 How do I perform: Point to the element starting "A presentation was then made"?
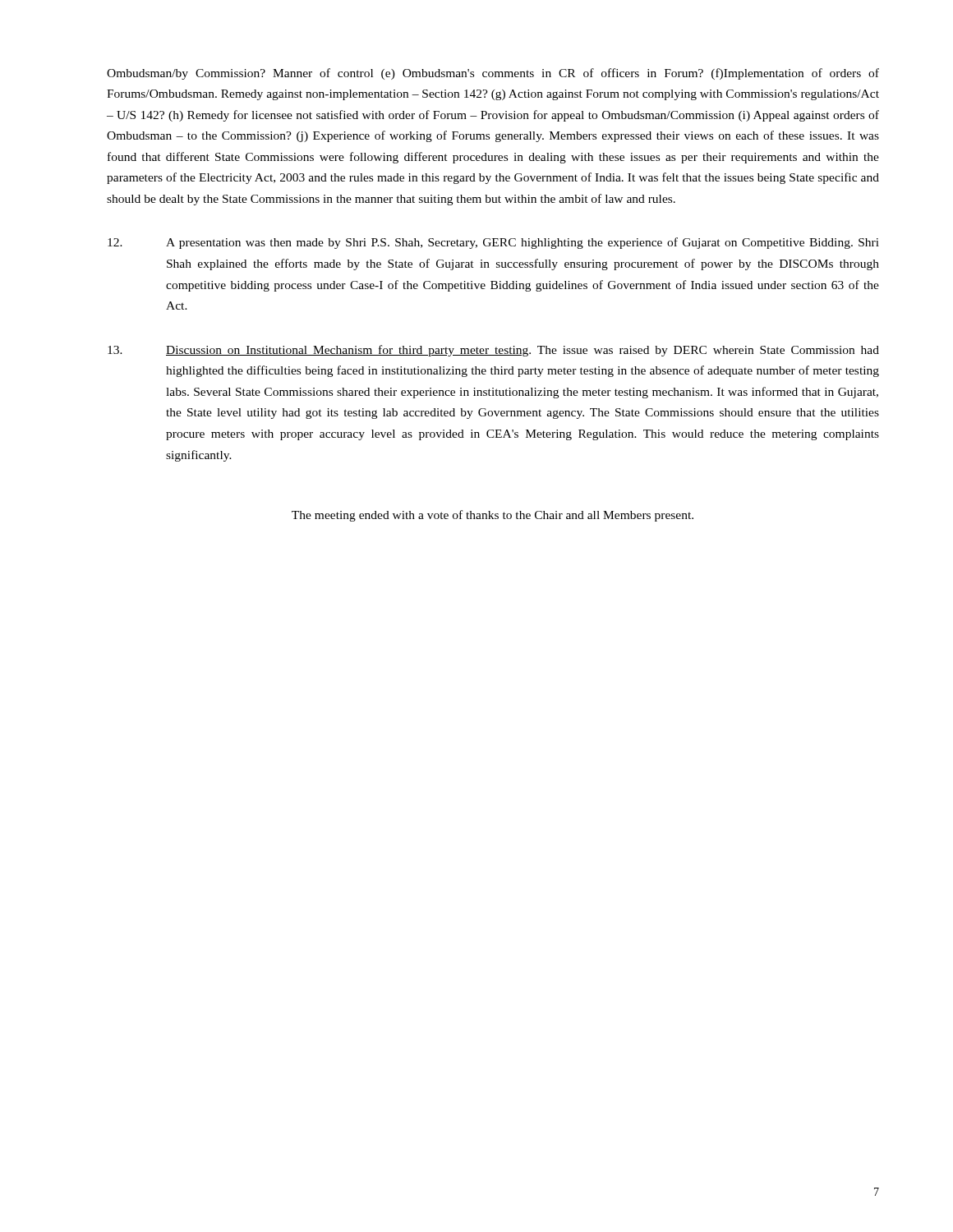(x=493, y=274)
